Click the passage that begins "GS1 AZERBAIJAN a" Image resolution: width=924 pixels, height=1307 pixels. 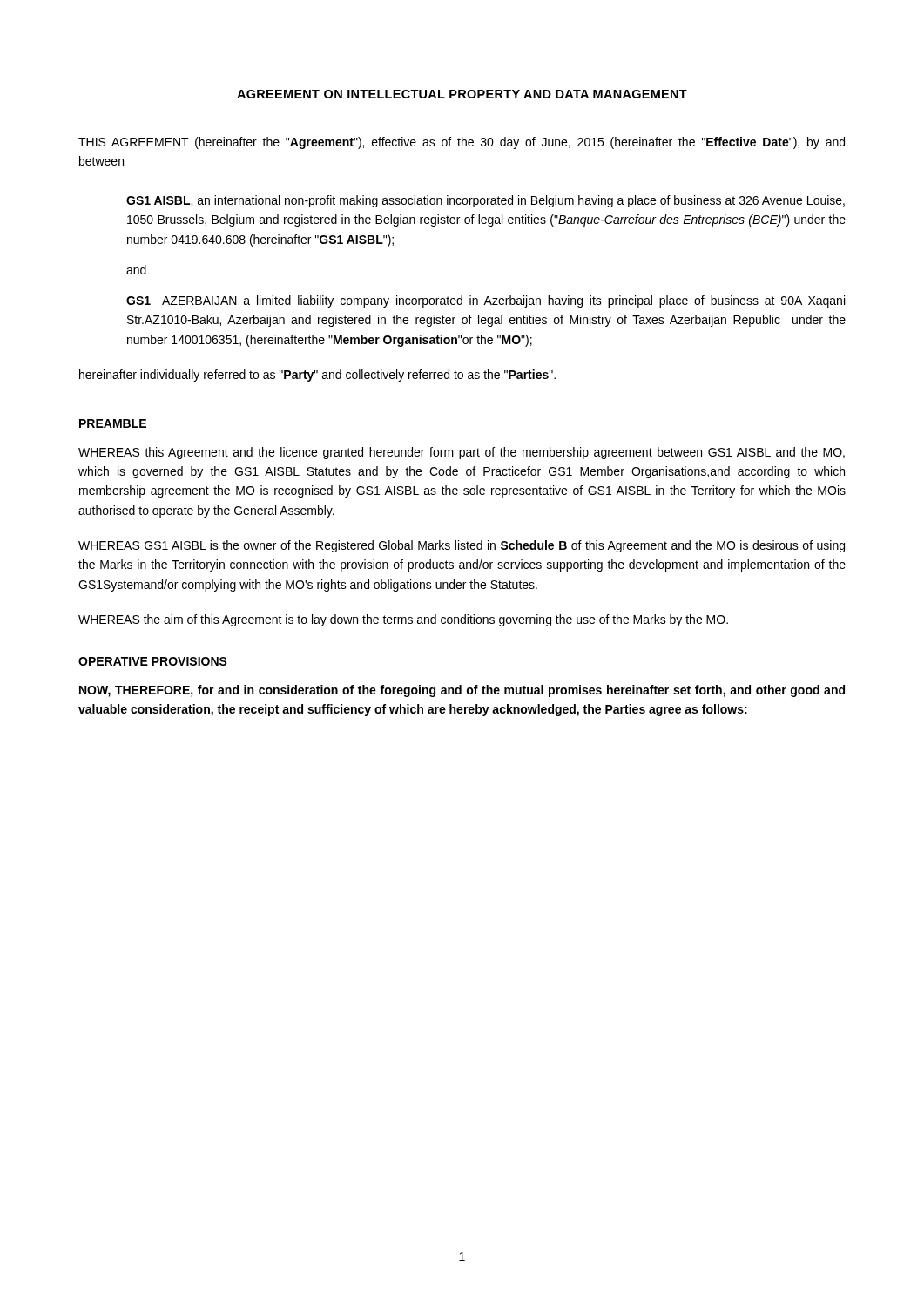486,320
